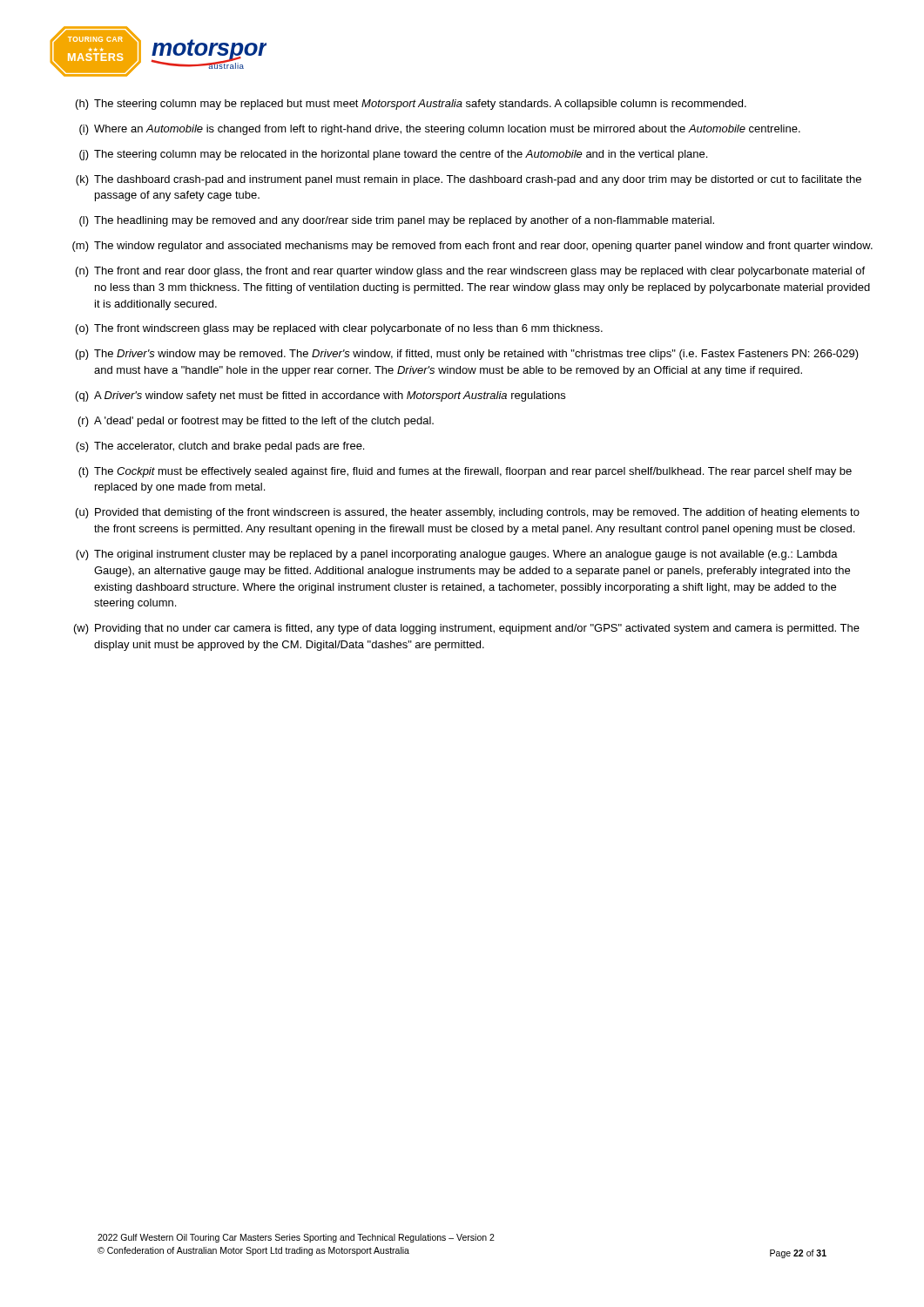Locate the list item that says "(k) The dashboard crash-pad and instrument"
This screenshot has width=924, height=1307.
pos(462,188)
